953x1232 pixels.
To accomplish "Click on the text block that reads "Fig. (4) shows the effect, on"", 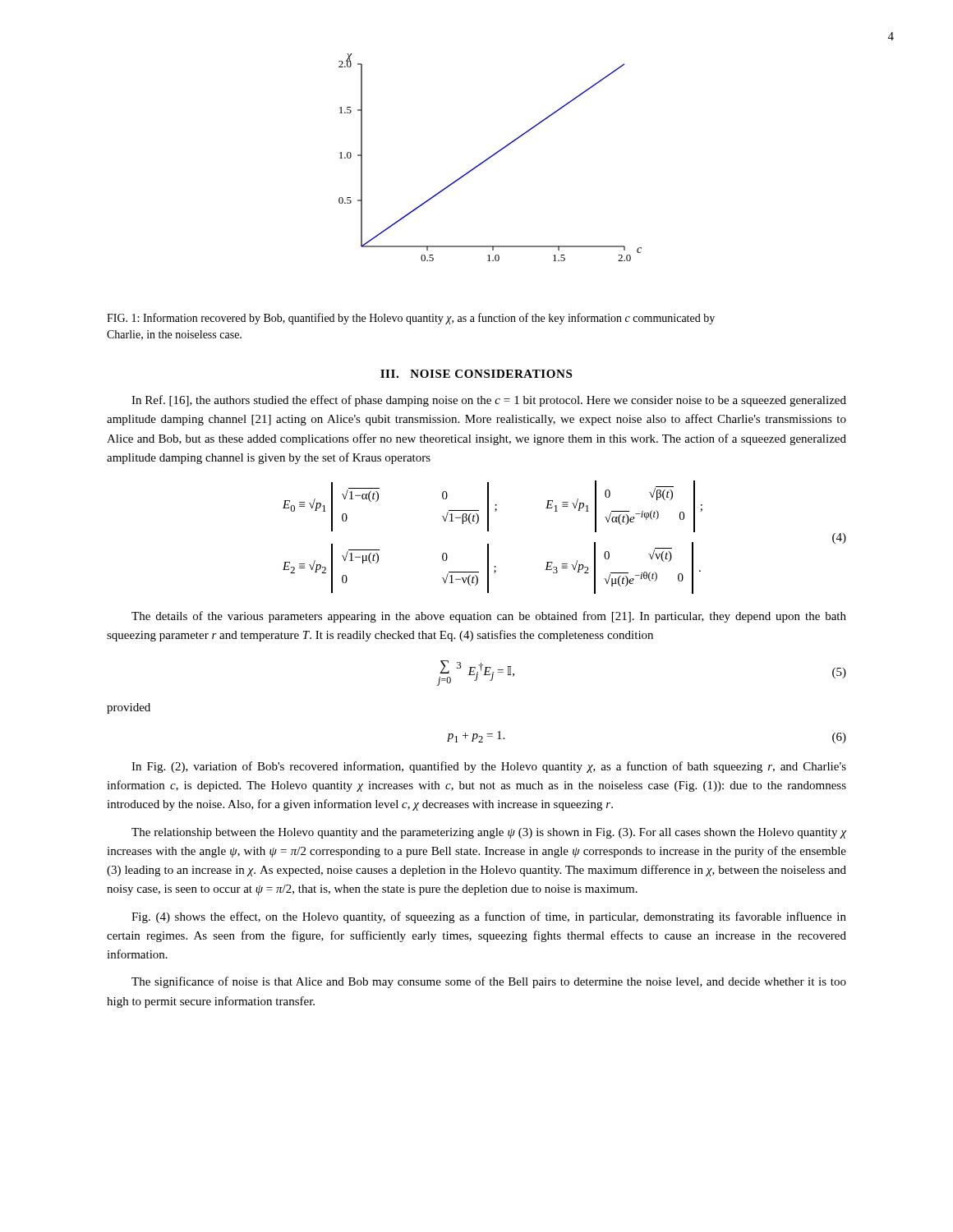I will tap(476, 935).
